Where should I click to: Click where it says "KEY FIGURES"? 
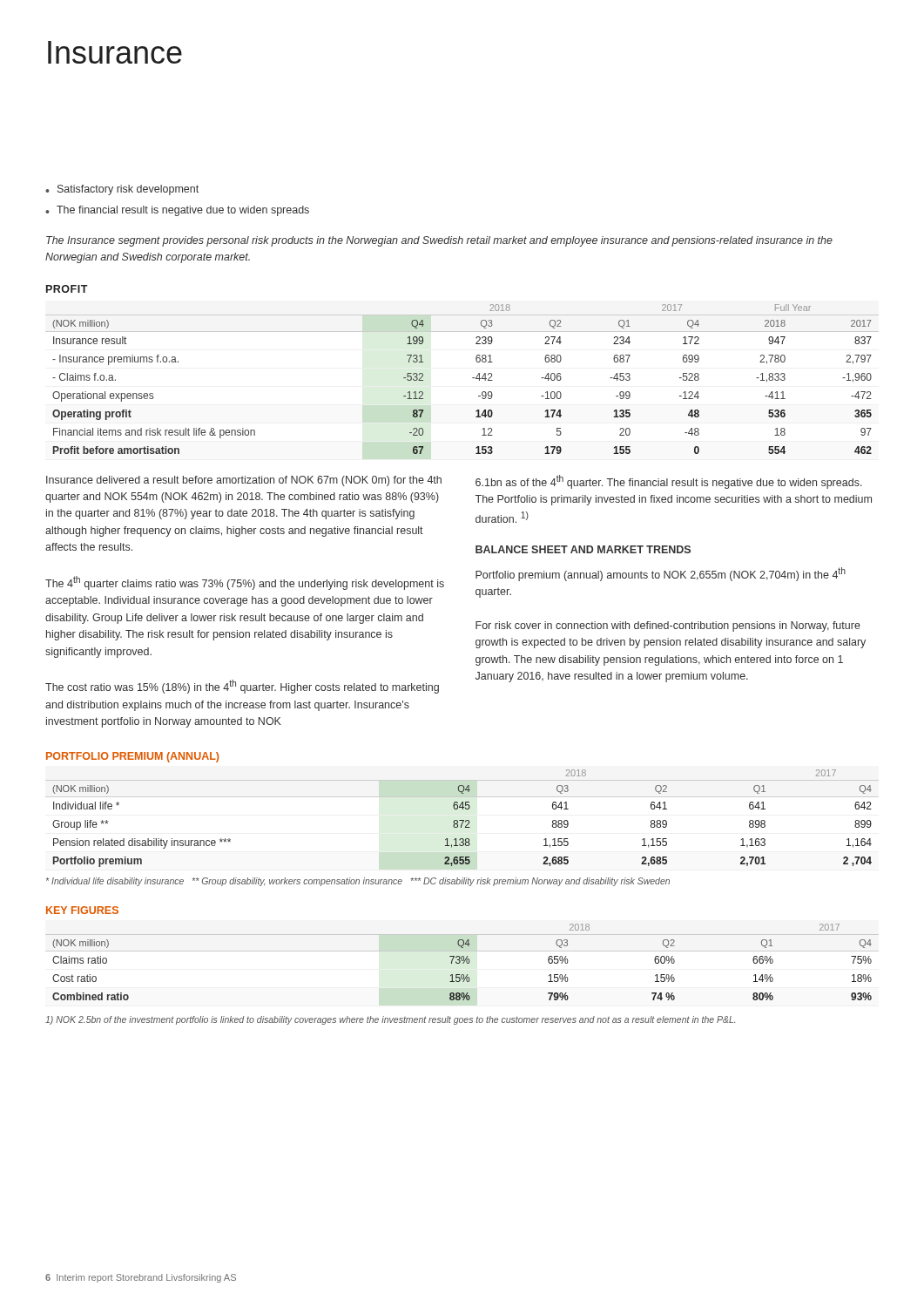pos(82,911)
